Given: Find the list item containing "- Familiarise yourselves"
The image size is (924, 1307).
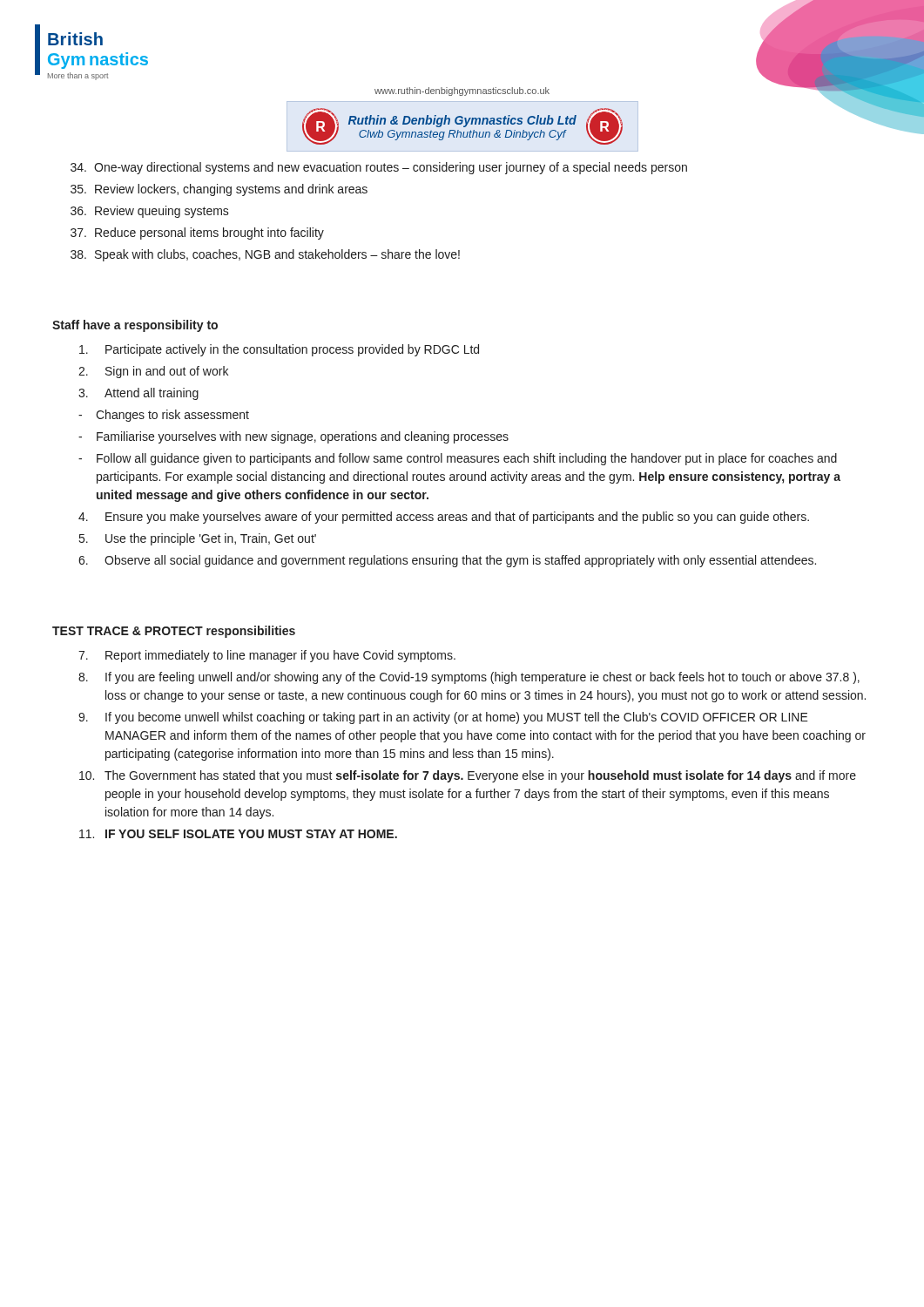Looking at the screenshot, I should pos(475,437).
